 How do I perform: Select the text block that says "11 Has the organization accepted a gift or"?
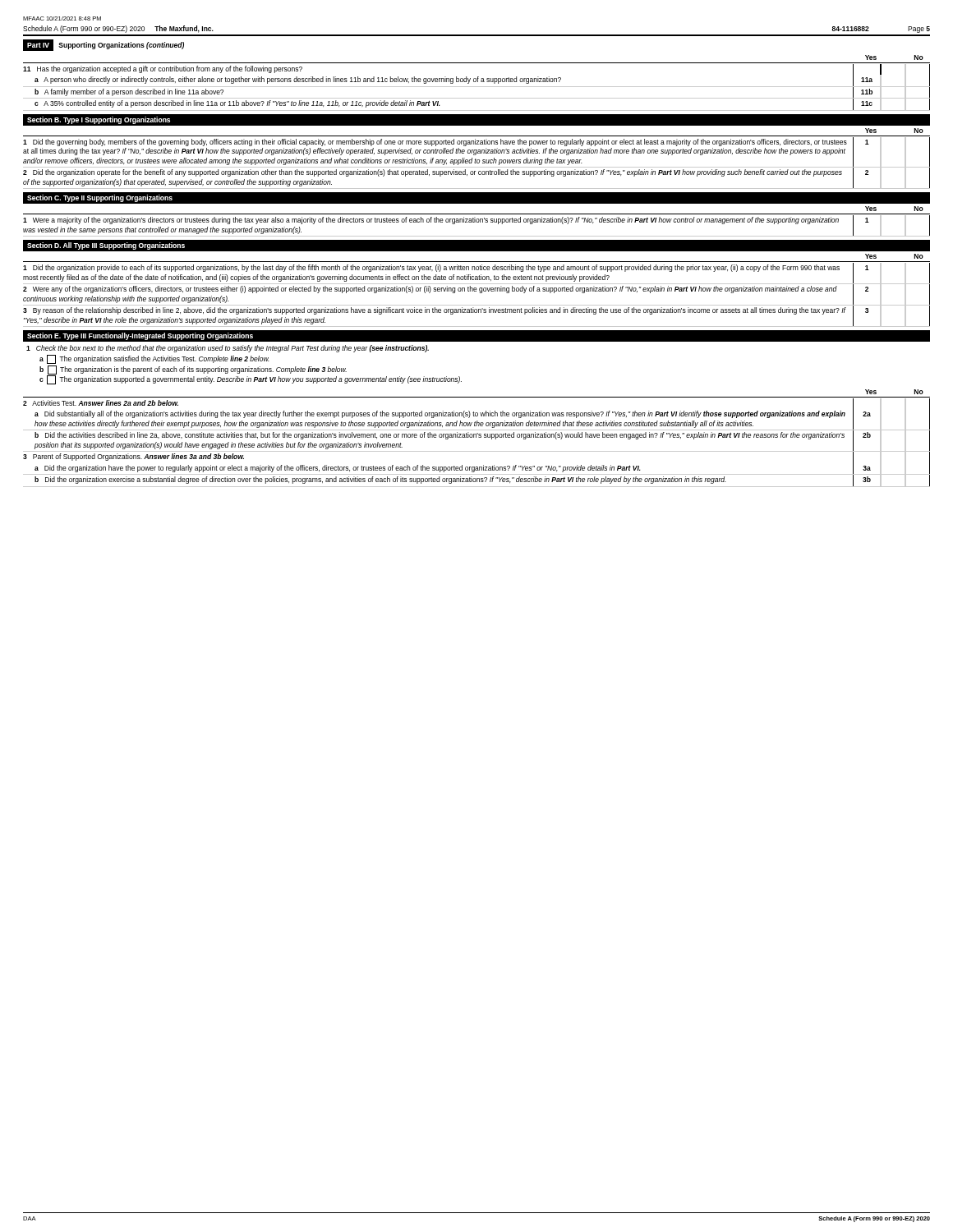point(476,70)
